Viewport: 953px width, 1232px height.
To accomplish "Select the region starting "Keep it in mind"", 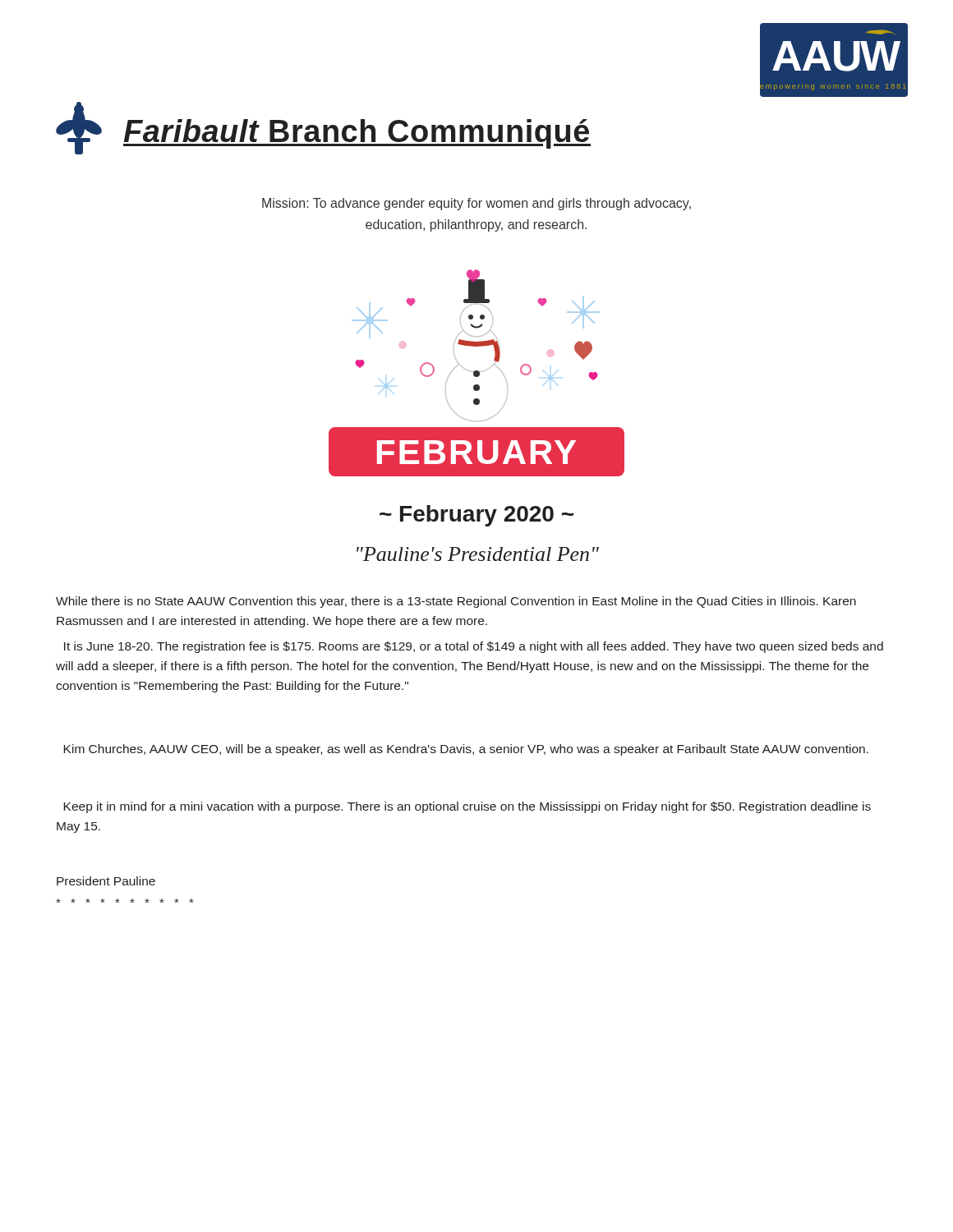I will (x=476, y=816).
